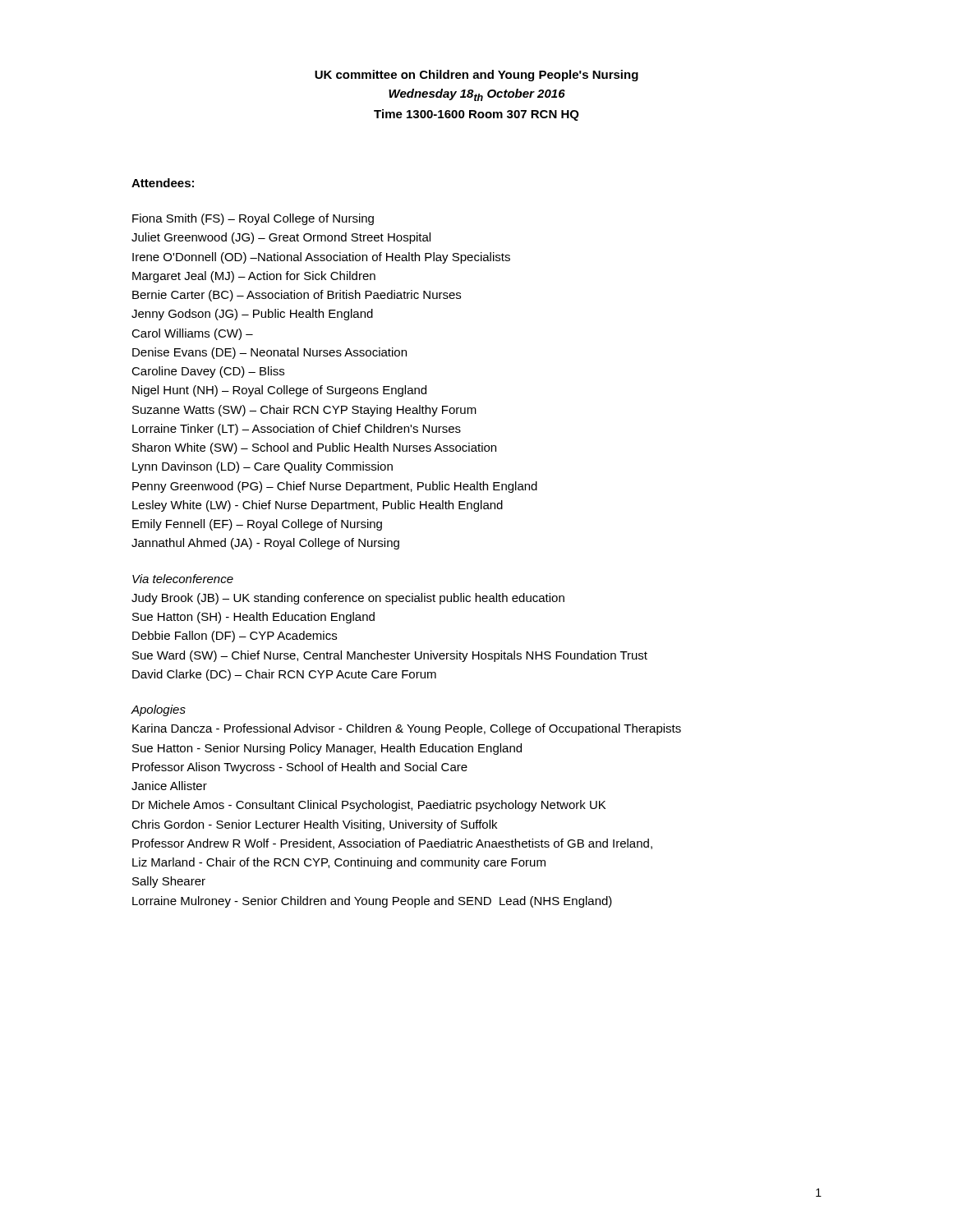
Task: Select the region starting "UK committee on Children"
Action: [x=476, y=95]
